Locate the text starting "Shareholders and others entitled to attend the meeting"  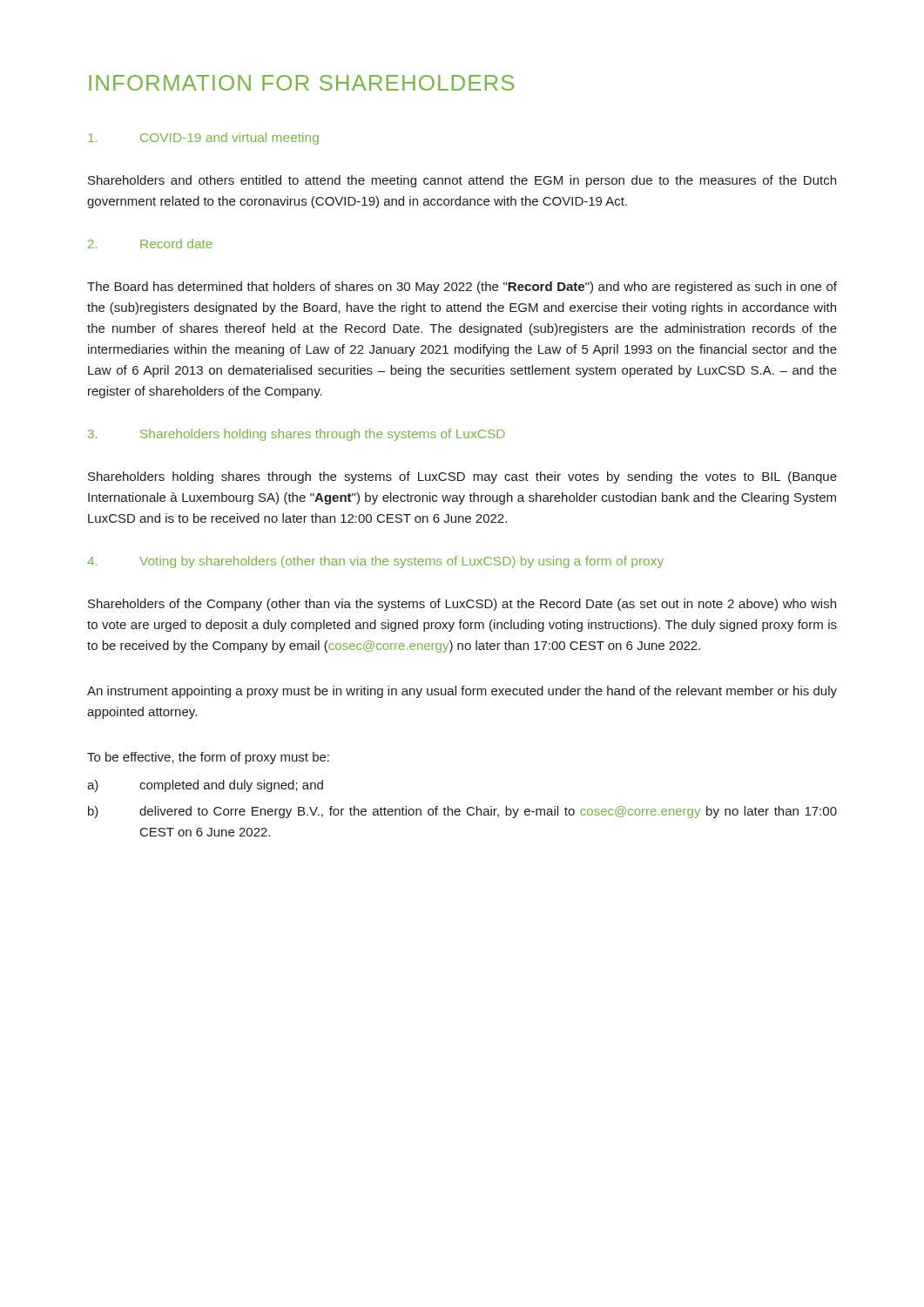(462, 190)
